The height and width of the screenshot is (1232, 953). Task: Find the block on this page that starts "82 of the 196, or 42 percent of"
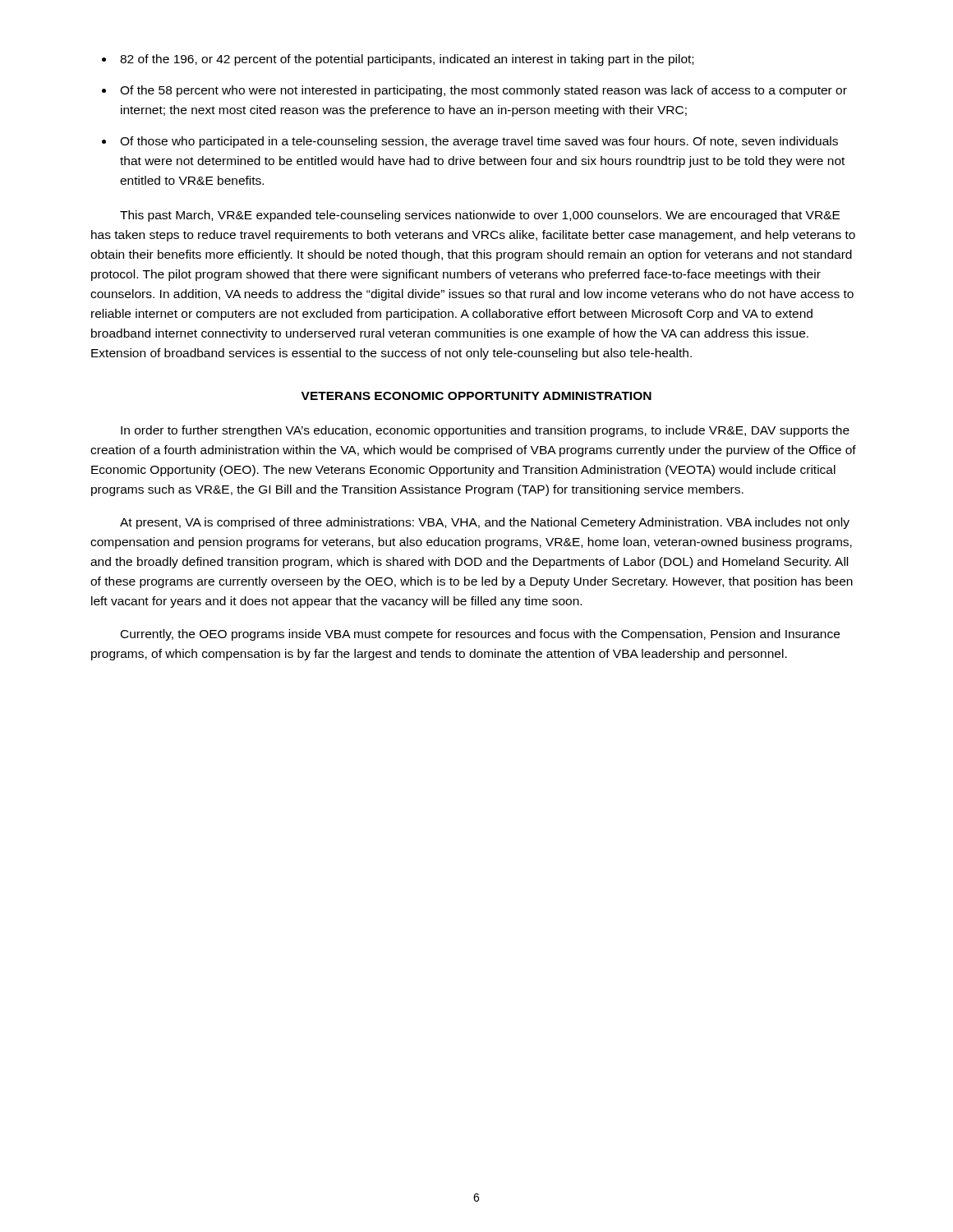tap(407, 59)
